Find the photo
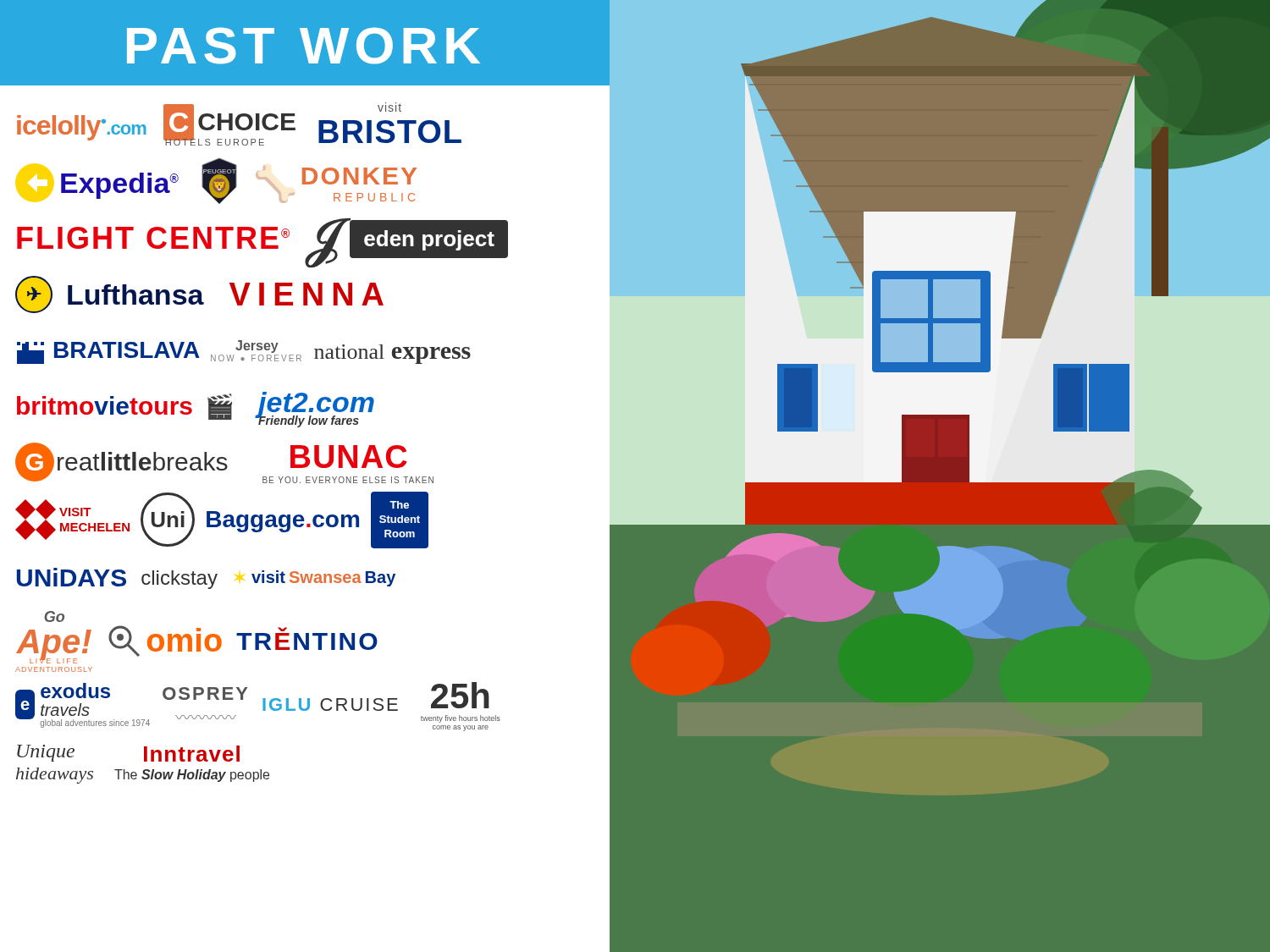The height and width of the screenshot is (952, 1270). pyautogui.click(x=940, y=476)
